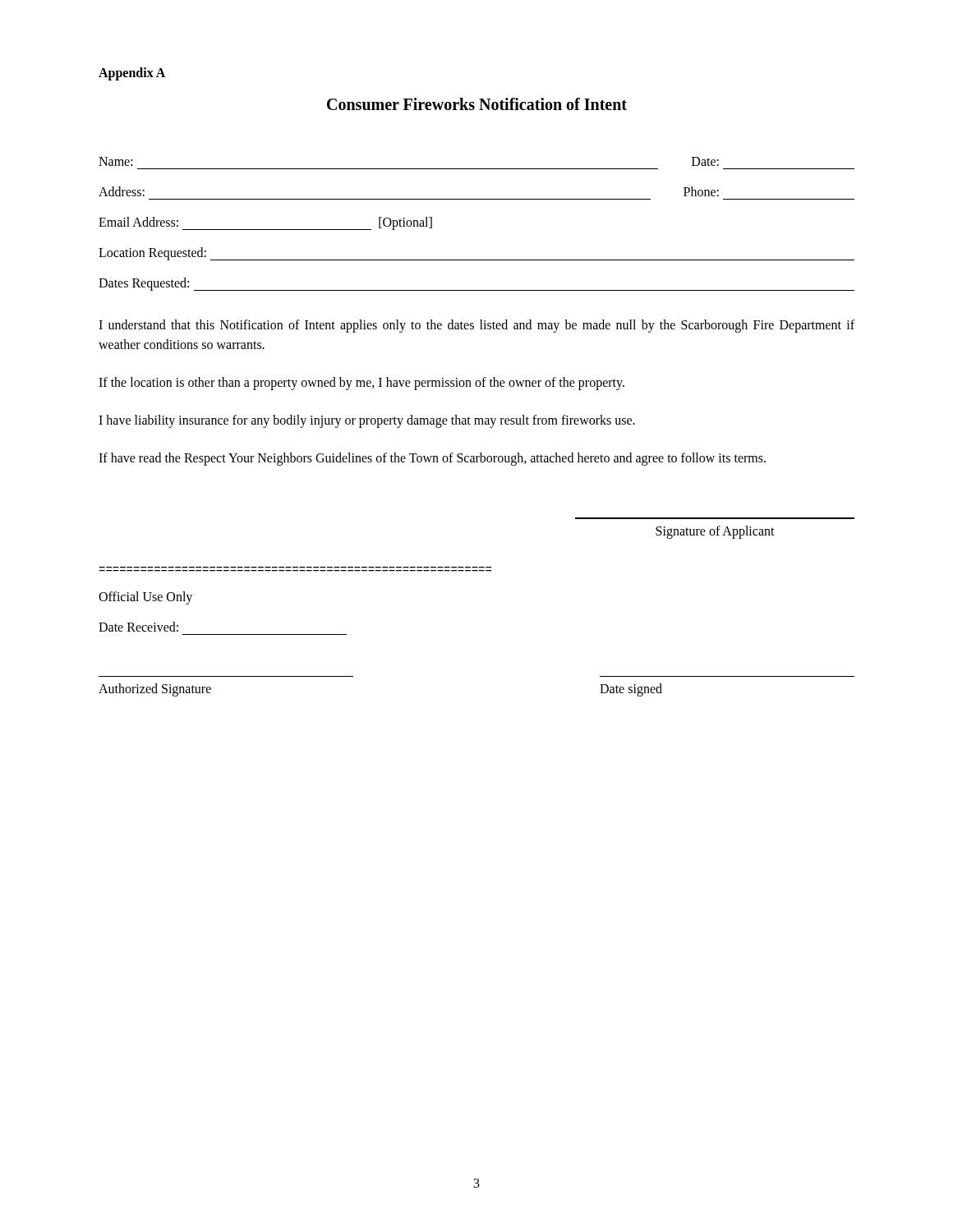The width and height of the screenshot is (953, 1232).
Task: Point to the passage starting "Appendix A"
Action: tap(132, 73)
